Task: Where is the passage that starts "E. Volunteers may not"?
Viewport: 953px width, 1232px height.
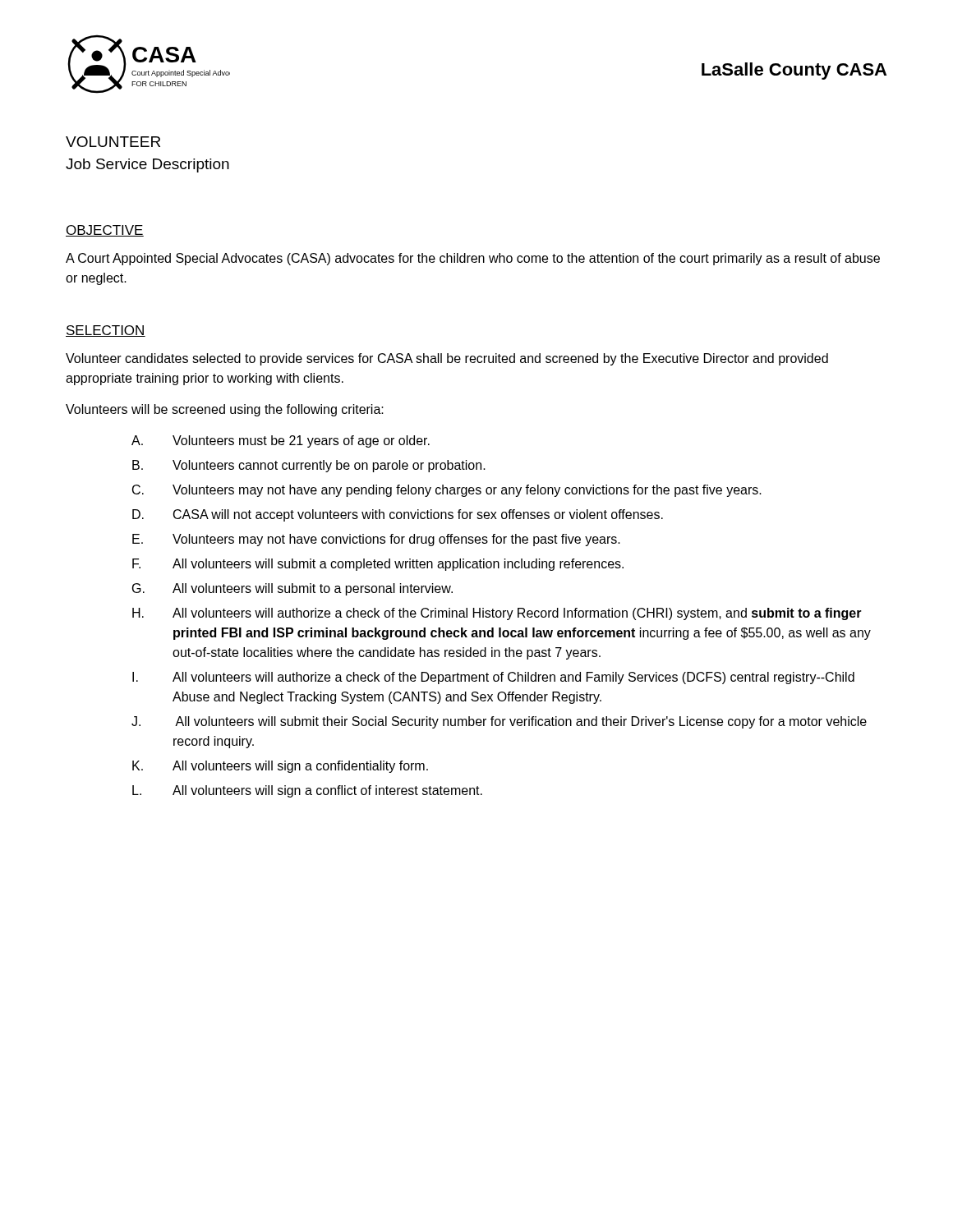Action: coord(509,540)
